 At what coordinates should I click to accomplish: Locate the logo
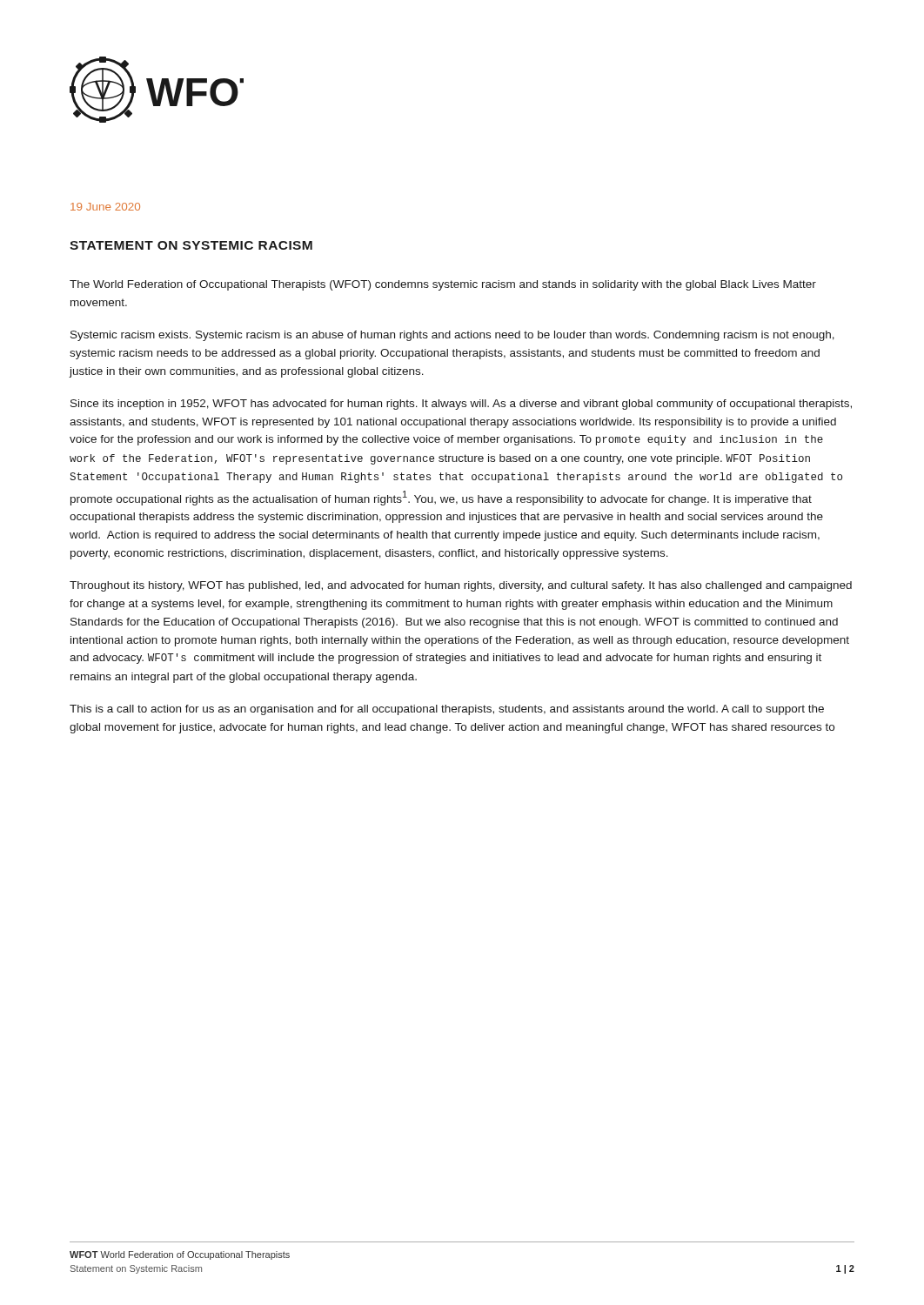(462, 91)
